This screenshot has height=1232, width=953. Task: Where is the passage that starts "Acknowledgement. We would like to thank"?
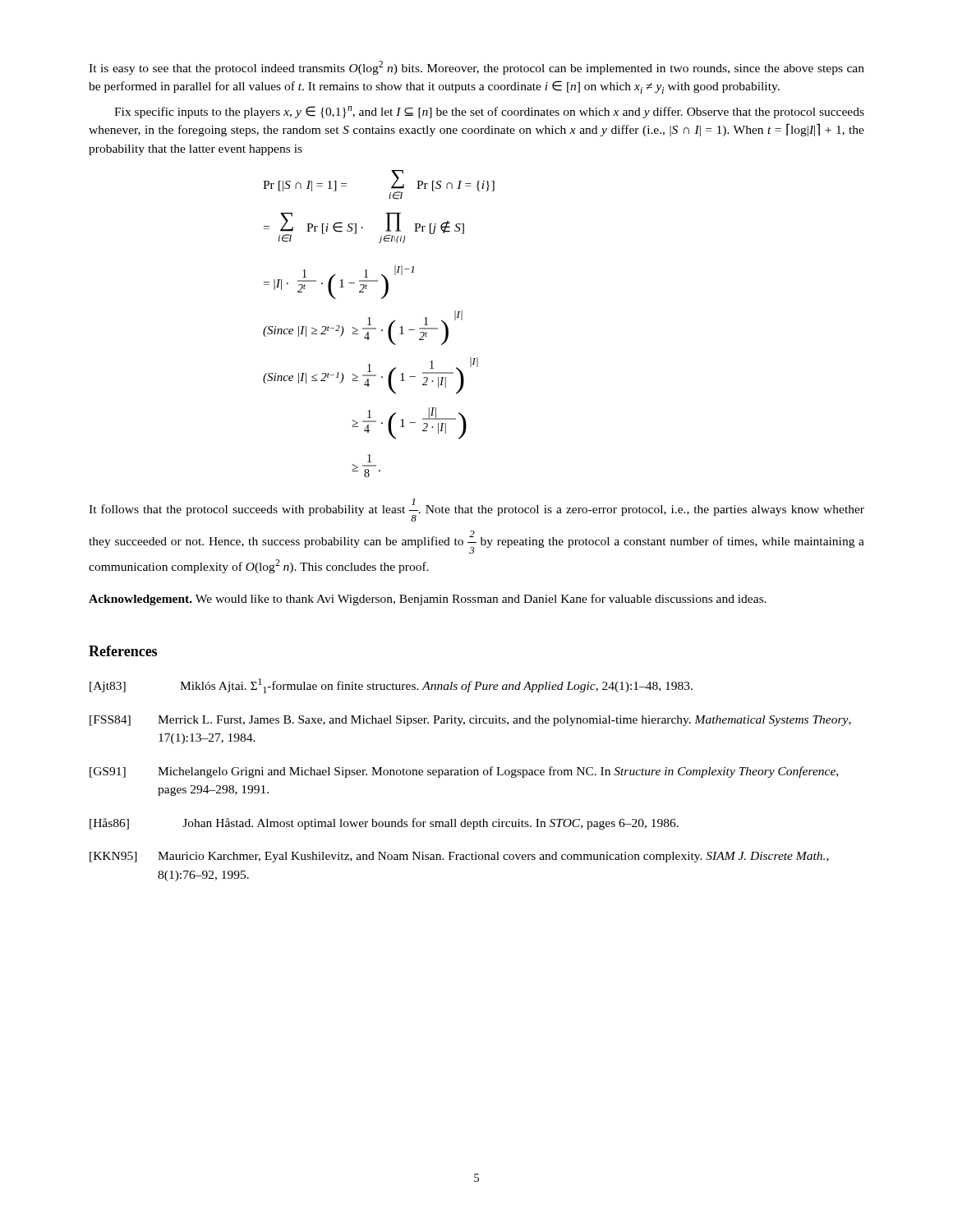(x=476, y=599)
